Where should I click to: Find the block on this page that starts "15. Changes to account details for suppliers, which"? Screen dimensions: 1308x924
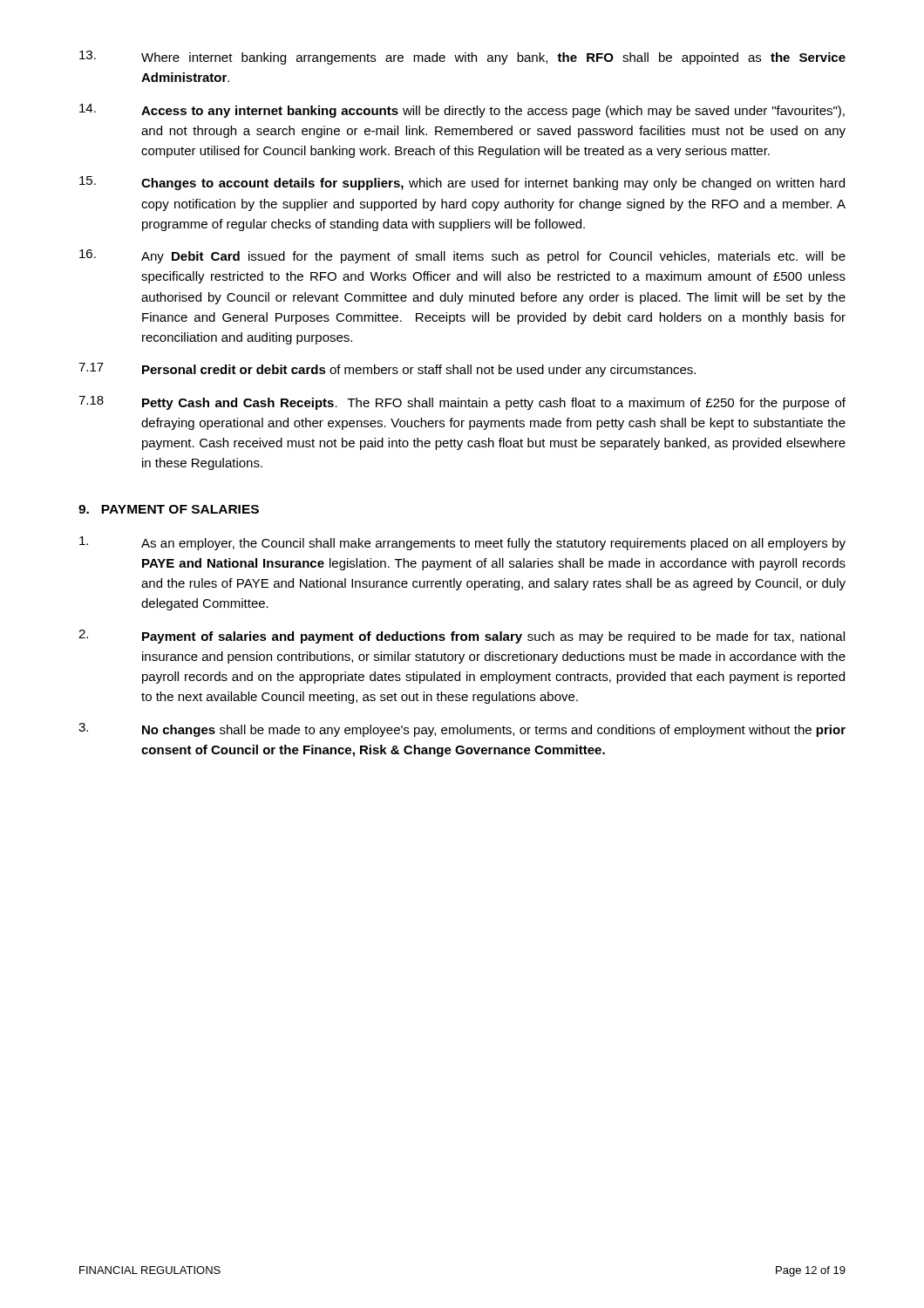click(x=462, y=203)
